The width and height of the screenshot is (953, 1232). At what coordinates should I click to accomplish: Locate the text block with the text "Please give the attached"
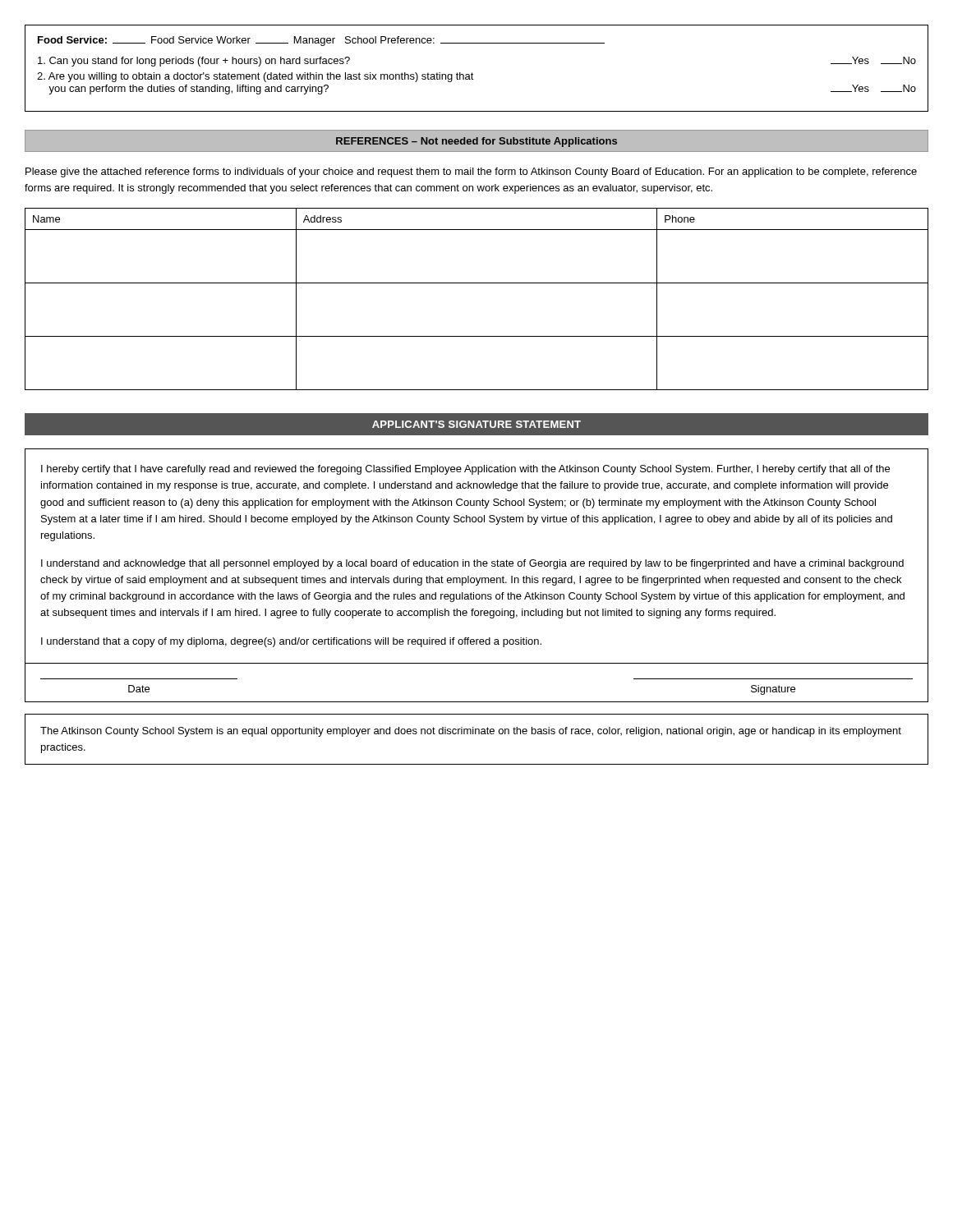tap(471, 180)
